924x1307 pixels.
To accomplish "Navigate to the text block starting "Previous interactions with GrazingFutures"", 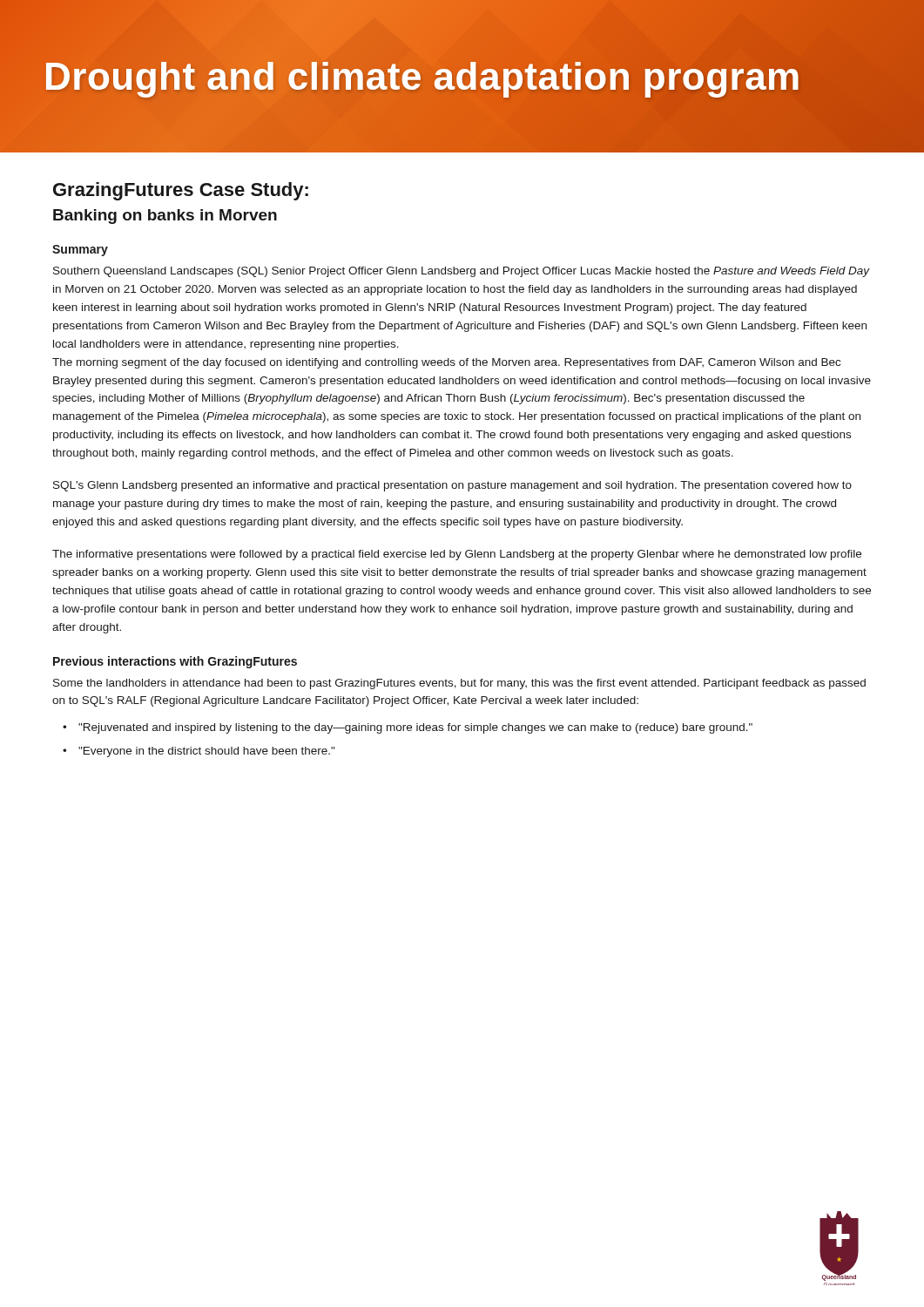I will [x=175, y=661].
